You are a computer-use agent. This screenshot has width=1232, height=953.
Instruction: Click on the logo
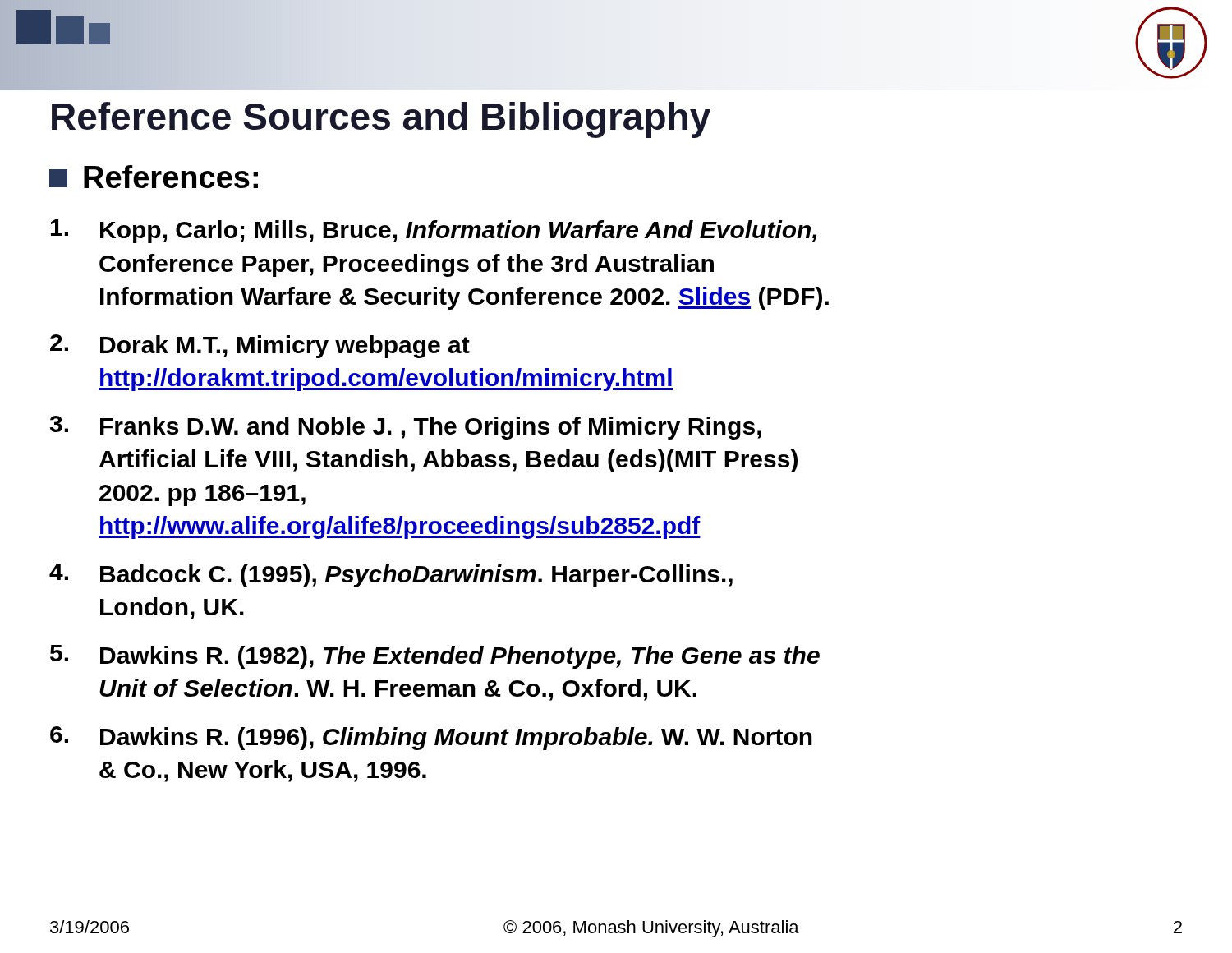click(1171, 43)
